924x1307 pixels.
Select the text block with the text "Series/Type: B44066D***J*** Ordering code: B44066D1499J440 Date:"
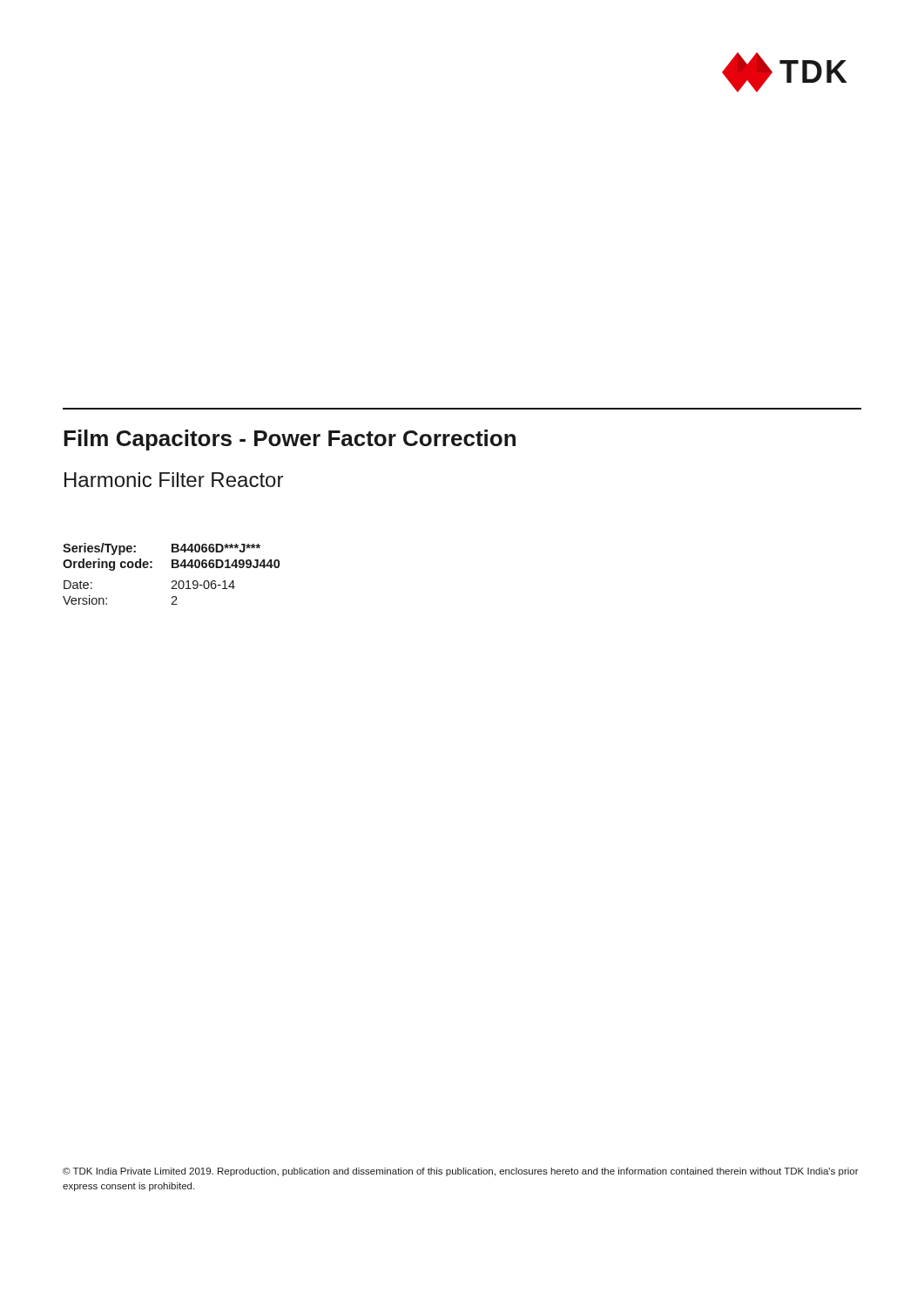[x=171, y=574]
